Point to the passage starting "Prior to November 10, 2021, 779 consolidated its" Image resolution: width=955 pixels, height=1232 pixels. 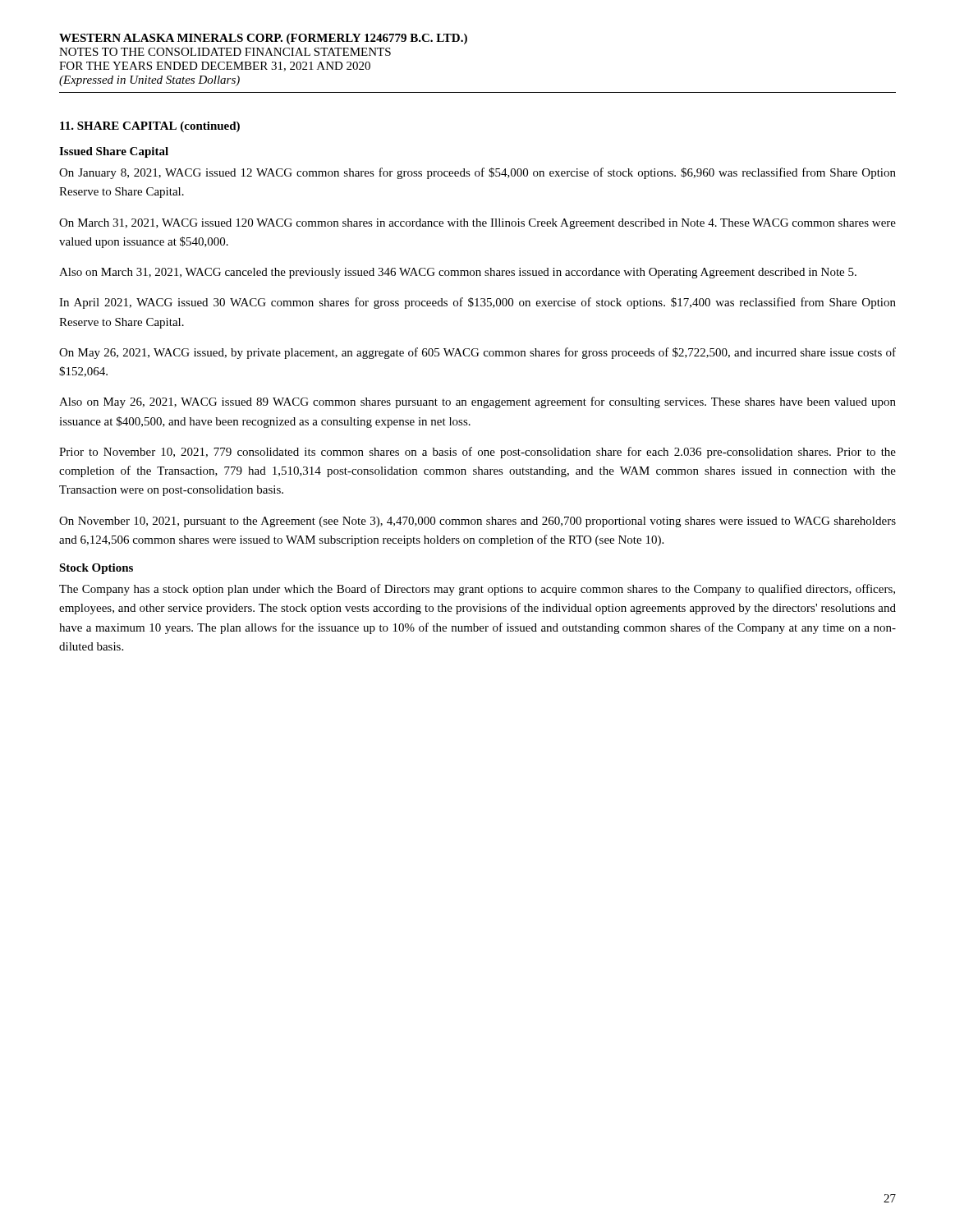click(478, 471)
